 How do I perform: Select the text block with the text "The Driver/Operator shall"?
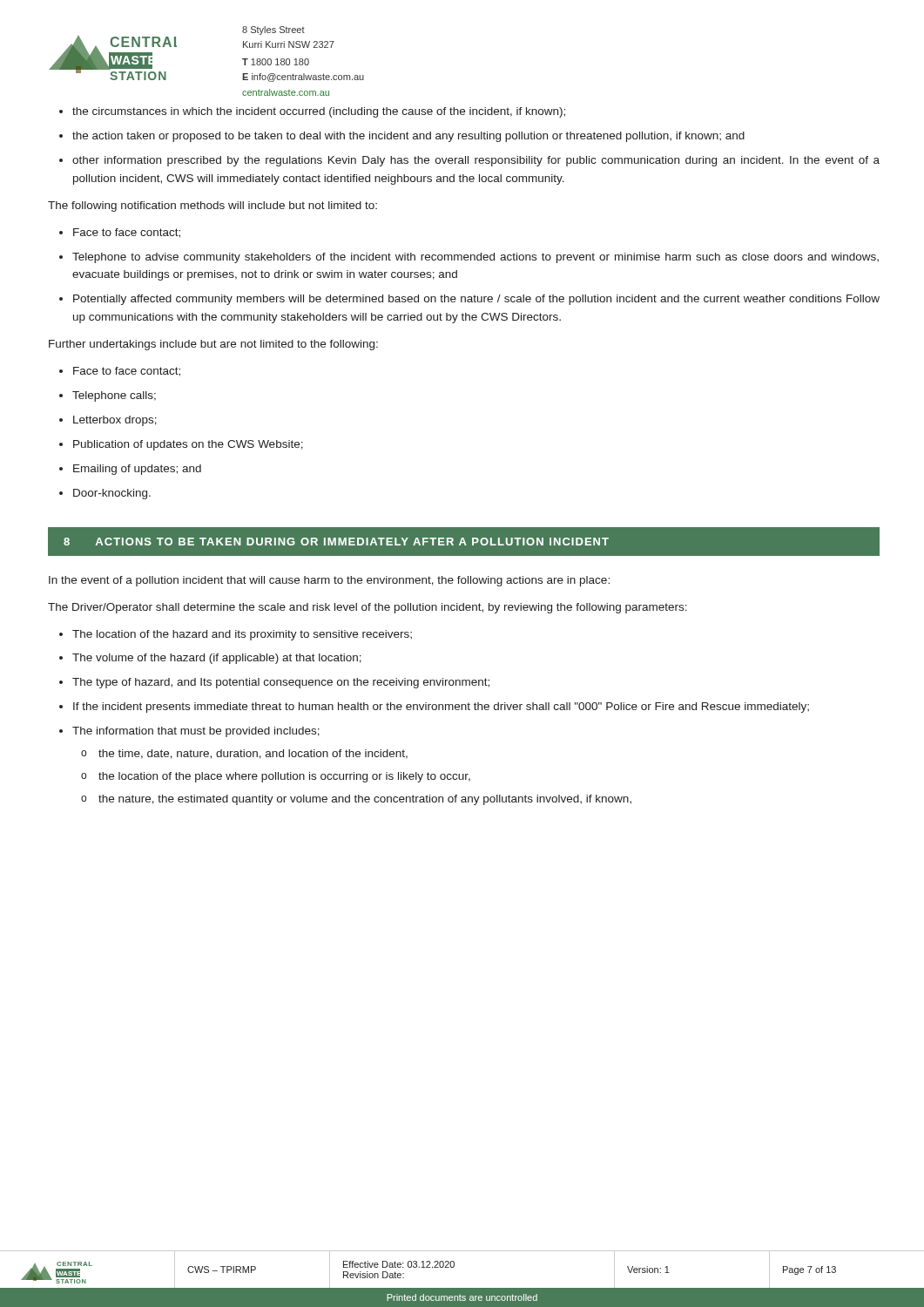pyautogui.click(x=368, y=607)
